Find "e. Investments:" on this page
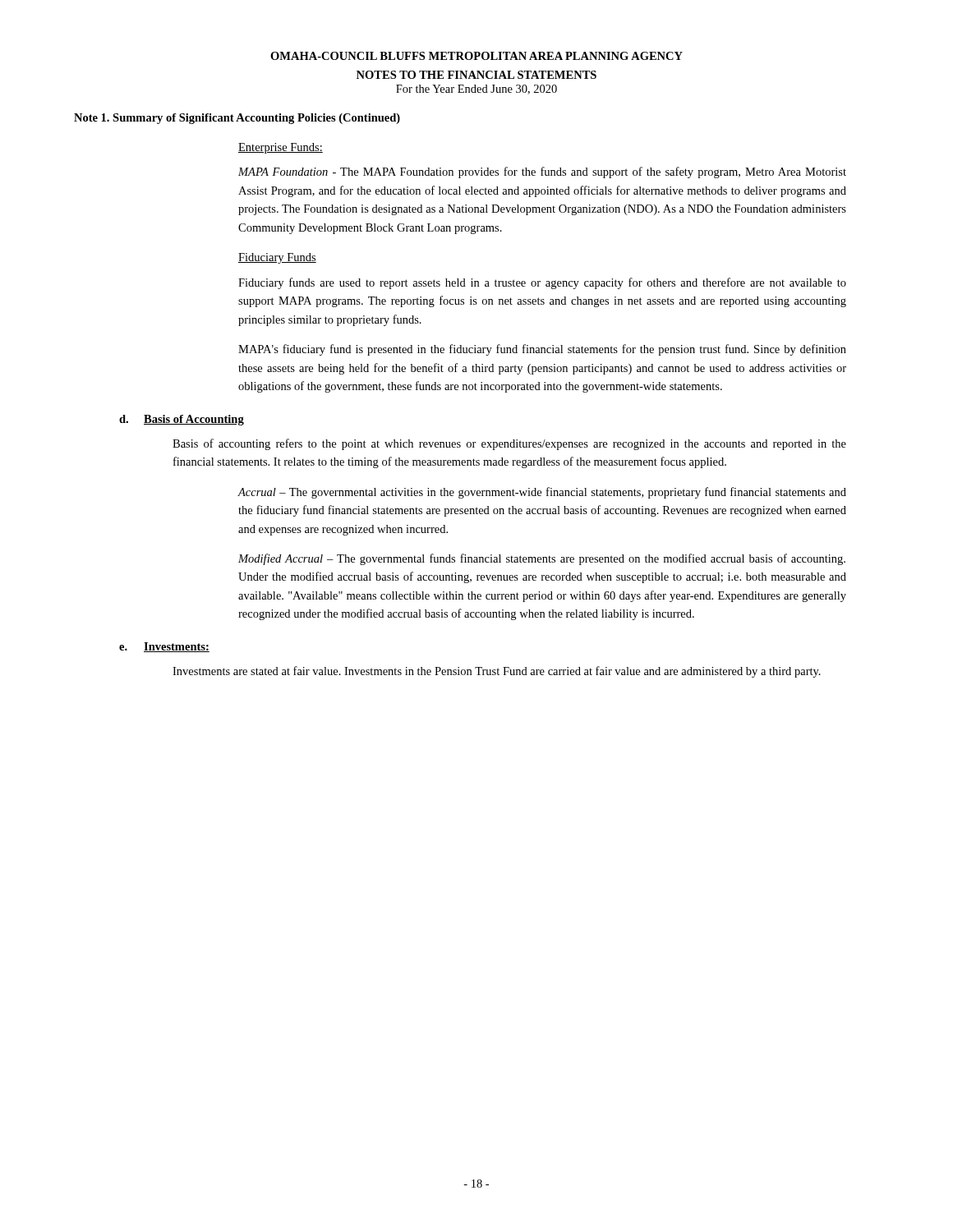Screen dimensions: 1232x953 [x=164, y=647]
